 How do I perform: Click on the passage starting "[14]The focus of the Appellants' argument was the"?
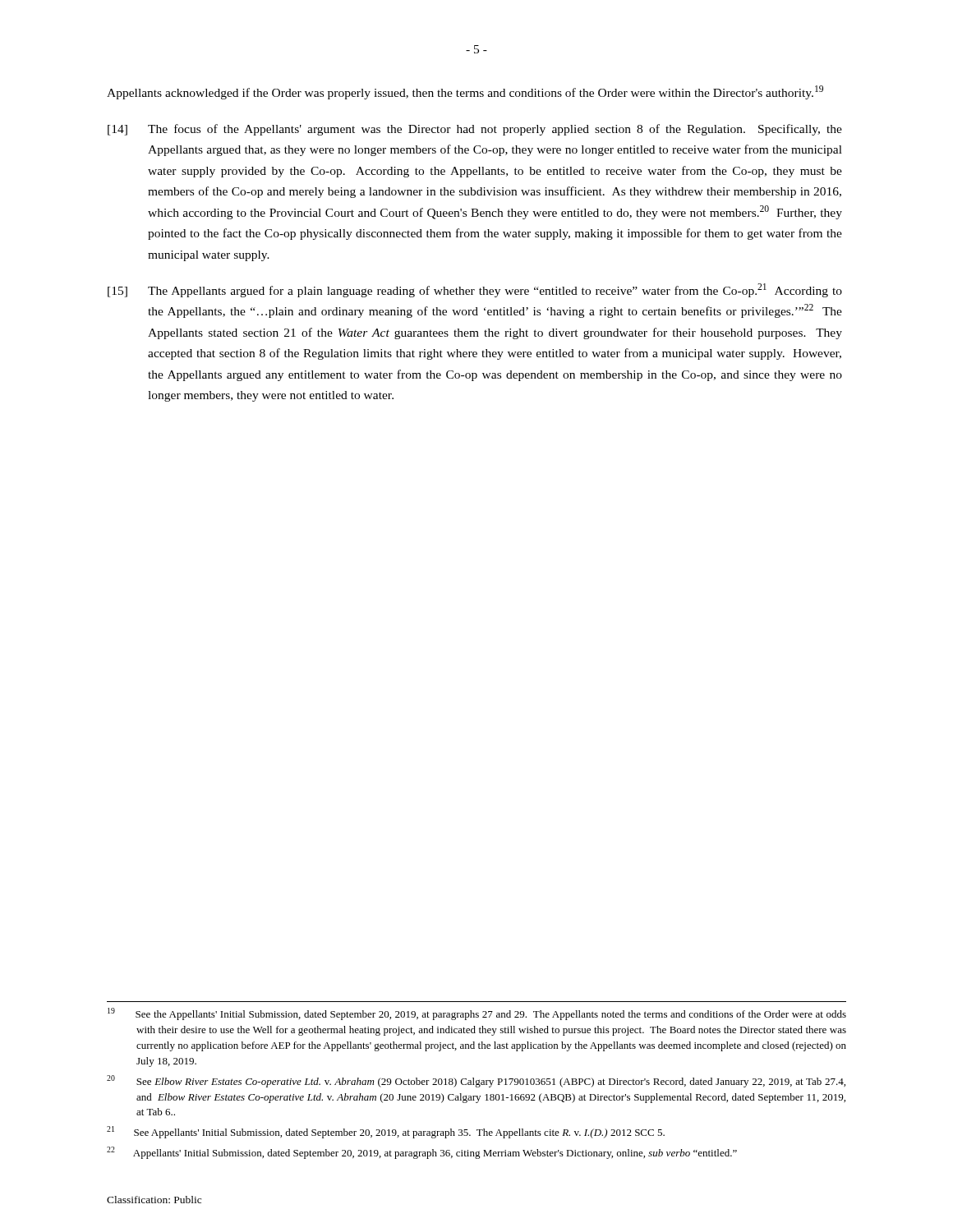(474, 191)
